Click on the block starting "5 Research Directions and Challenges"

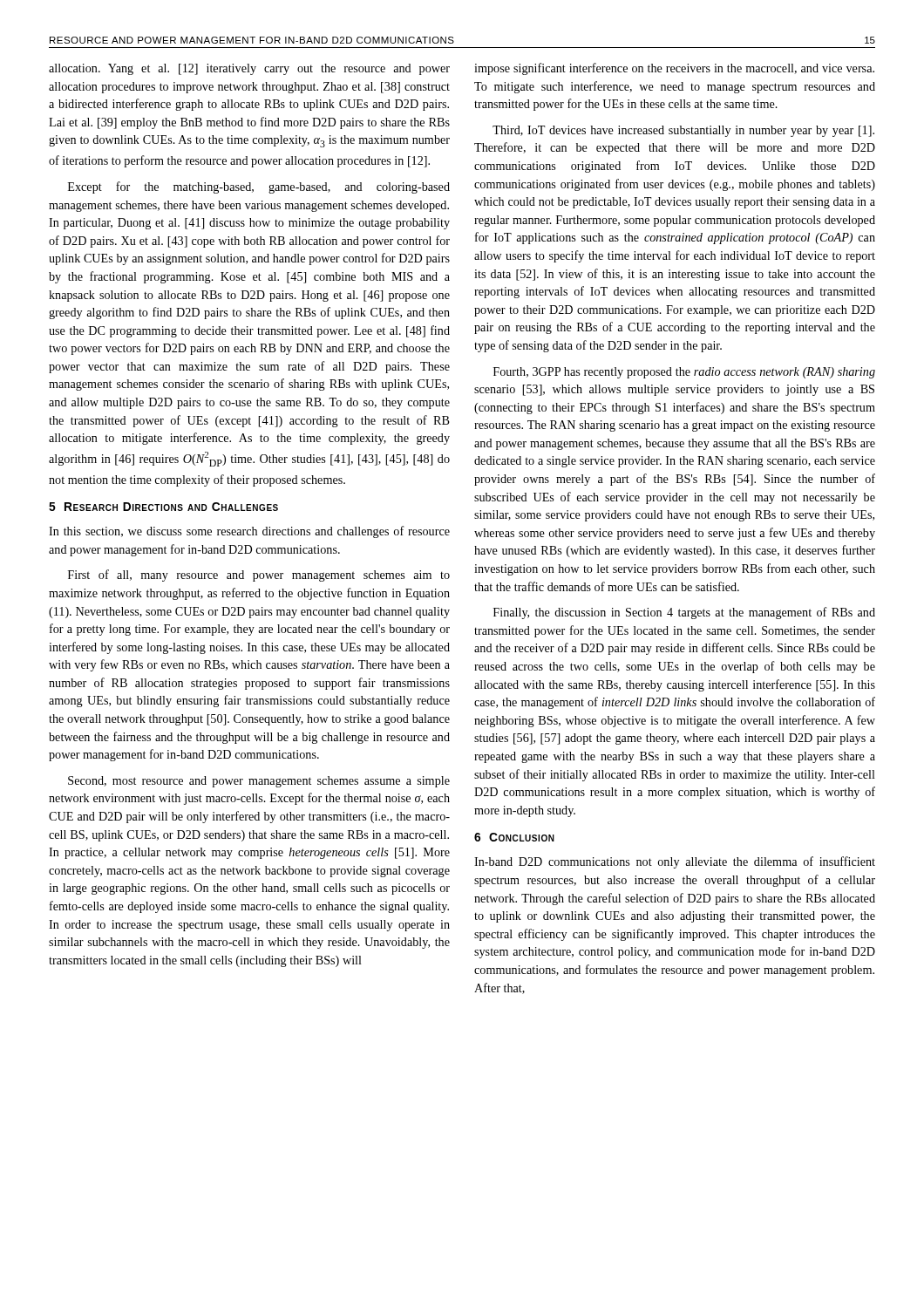coord(164,507)
